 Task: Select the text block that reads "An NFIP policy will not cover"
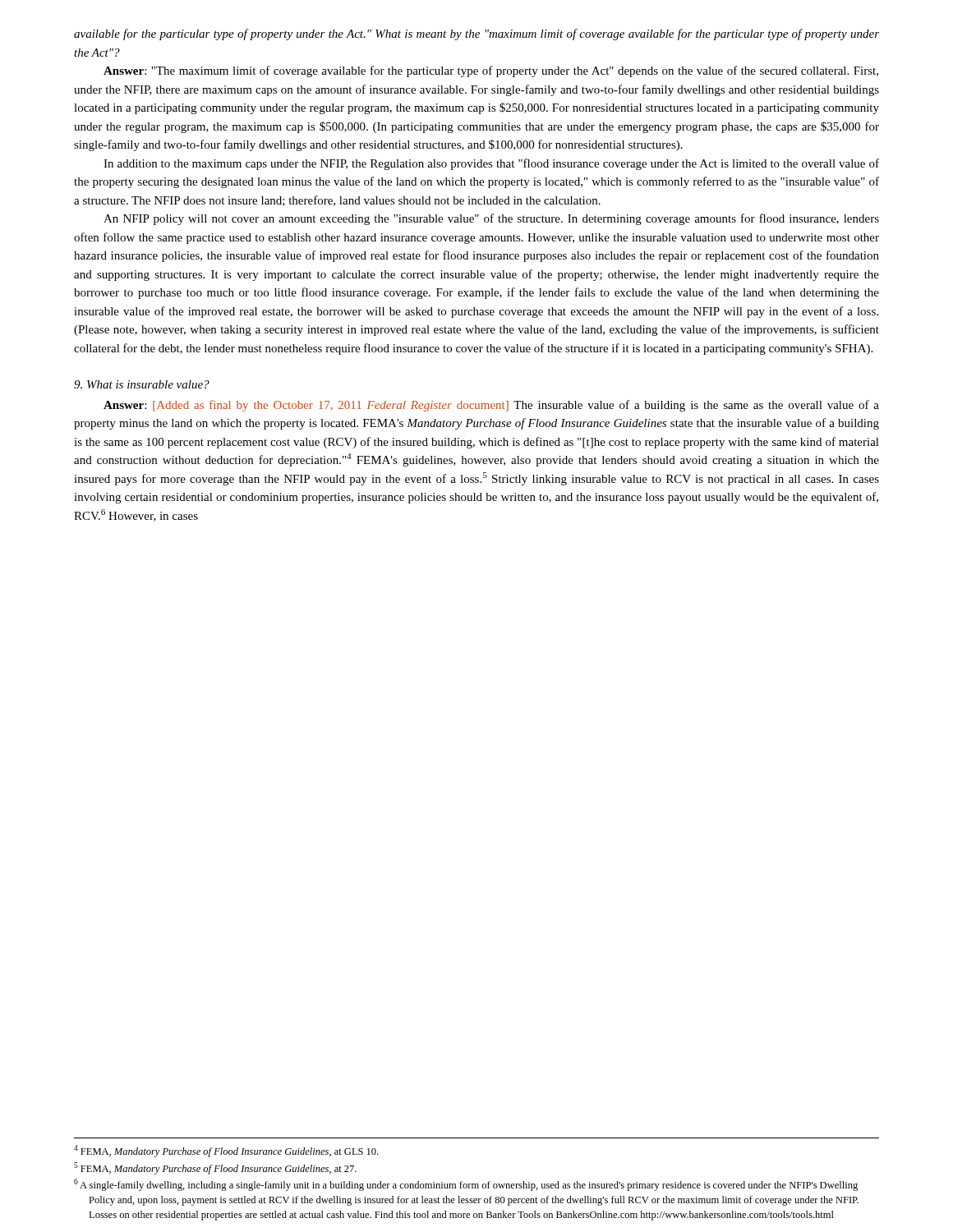[476, 283]
